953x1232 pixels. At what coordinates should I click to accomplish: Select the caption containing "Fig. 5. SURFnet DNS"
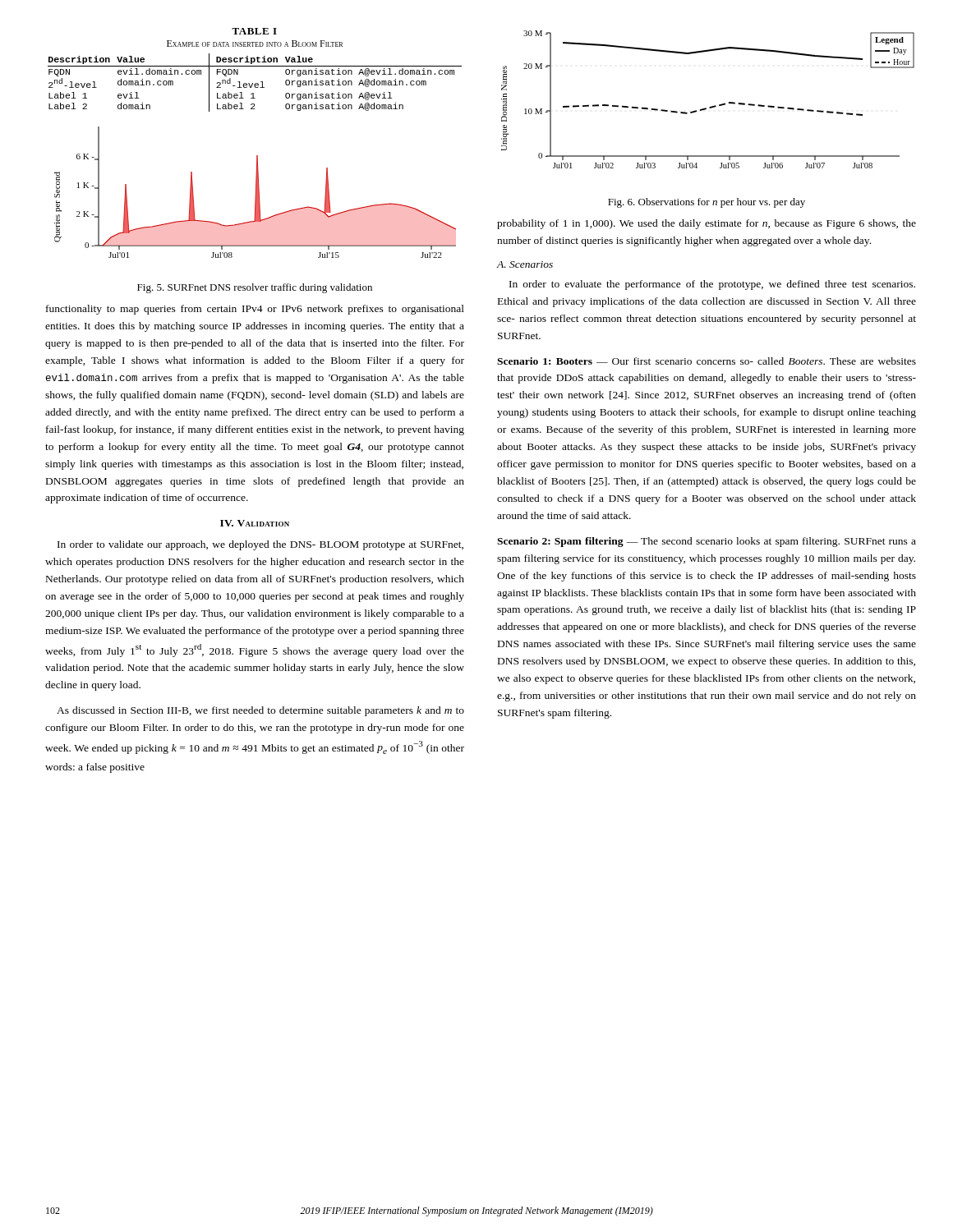(x=255, y=287)
